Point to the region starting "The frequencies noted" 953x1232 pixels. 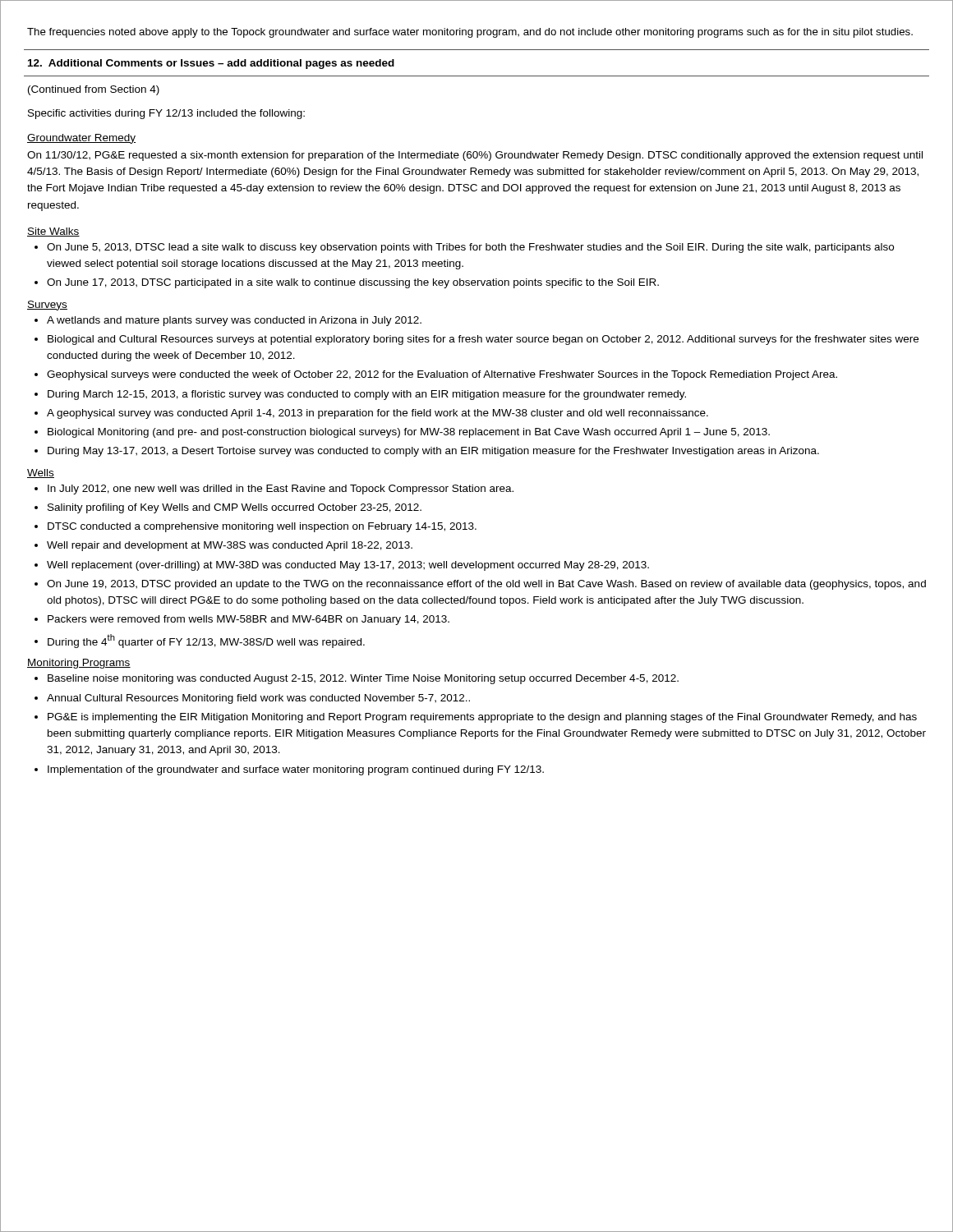click(x=470, y=32)
